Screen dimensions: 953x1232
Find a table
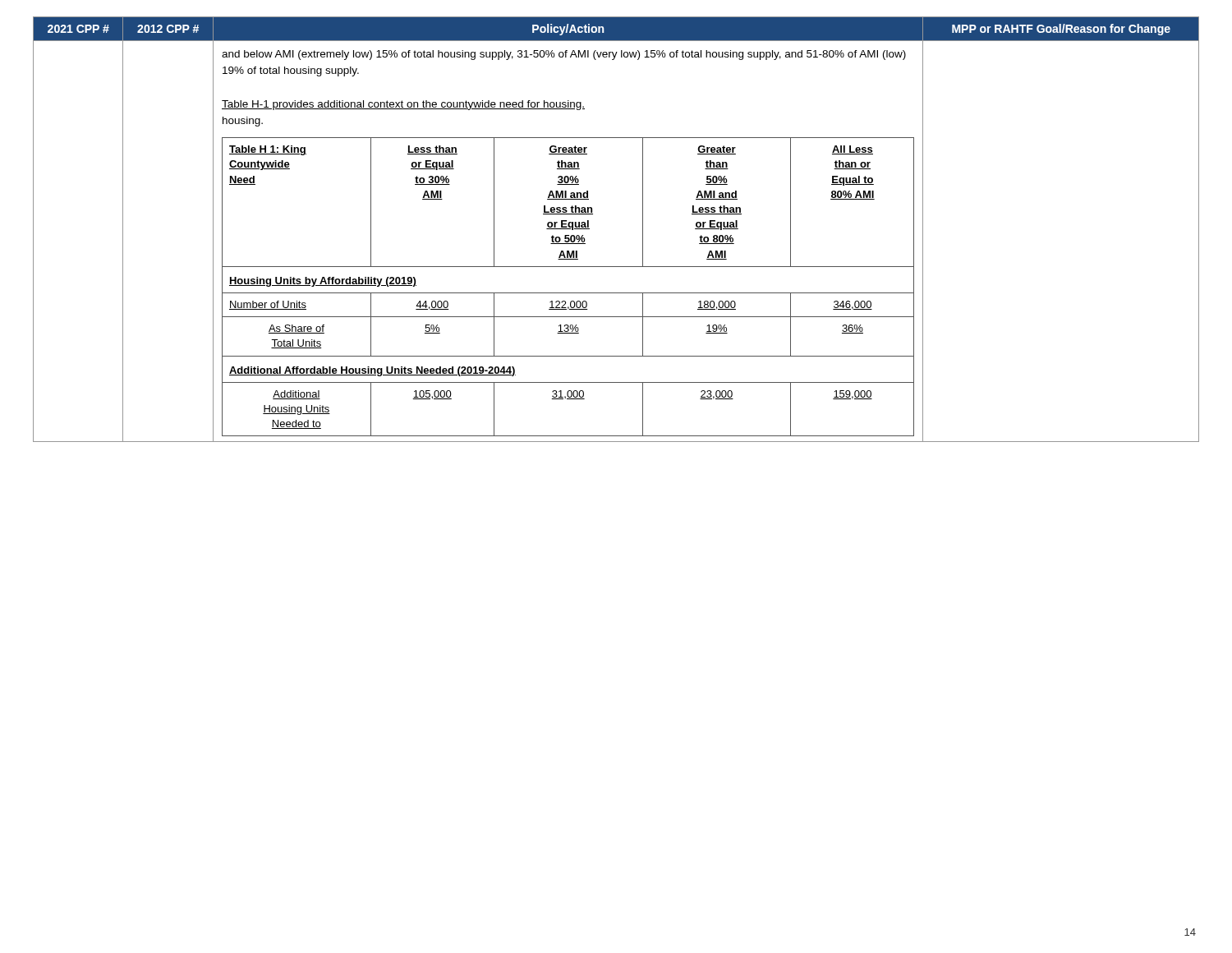(616, 229)
